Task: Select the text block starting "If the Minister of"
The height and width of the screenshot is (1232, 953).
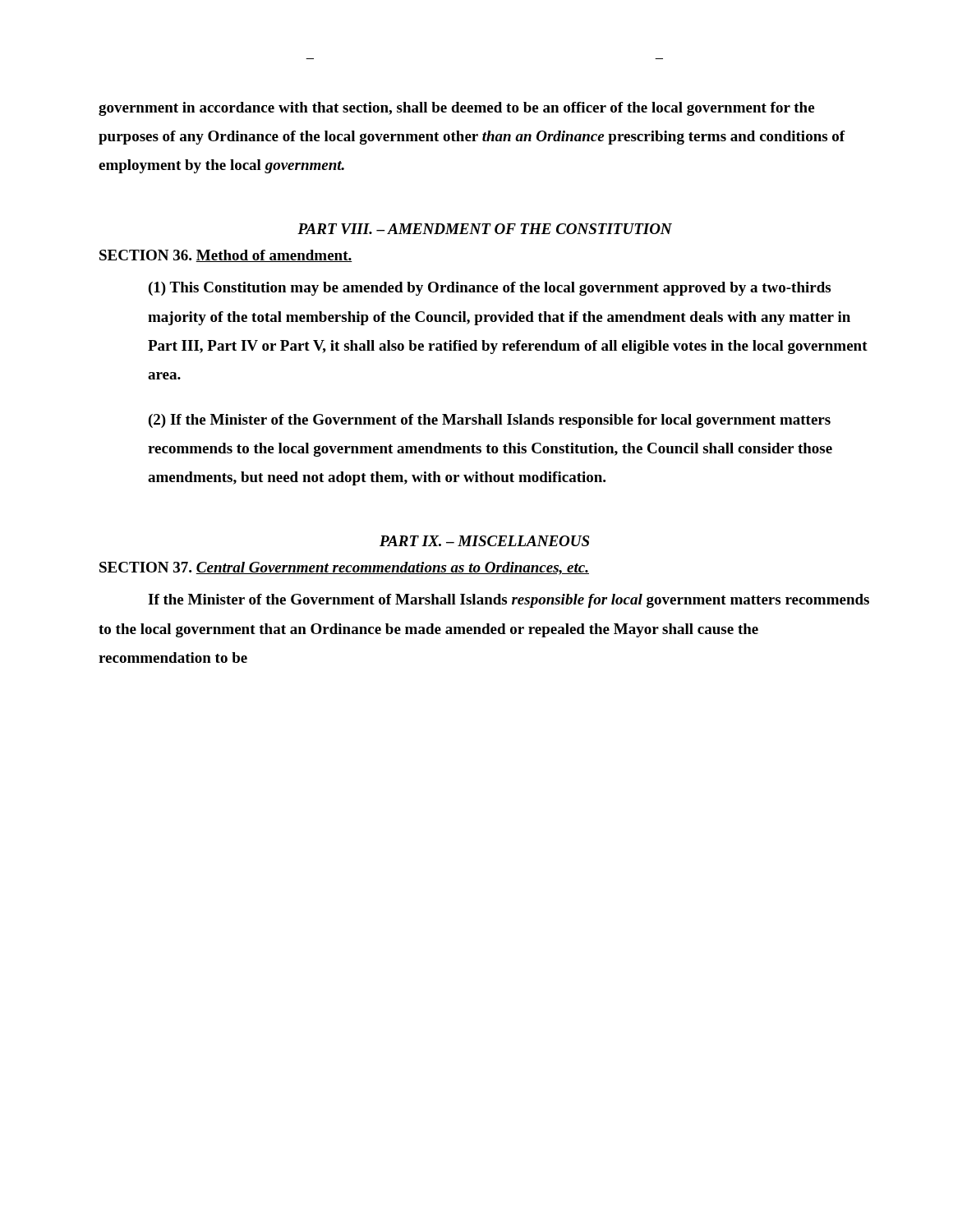Action: click(x=484, y=628)
